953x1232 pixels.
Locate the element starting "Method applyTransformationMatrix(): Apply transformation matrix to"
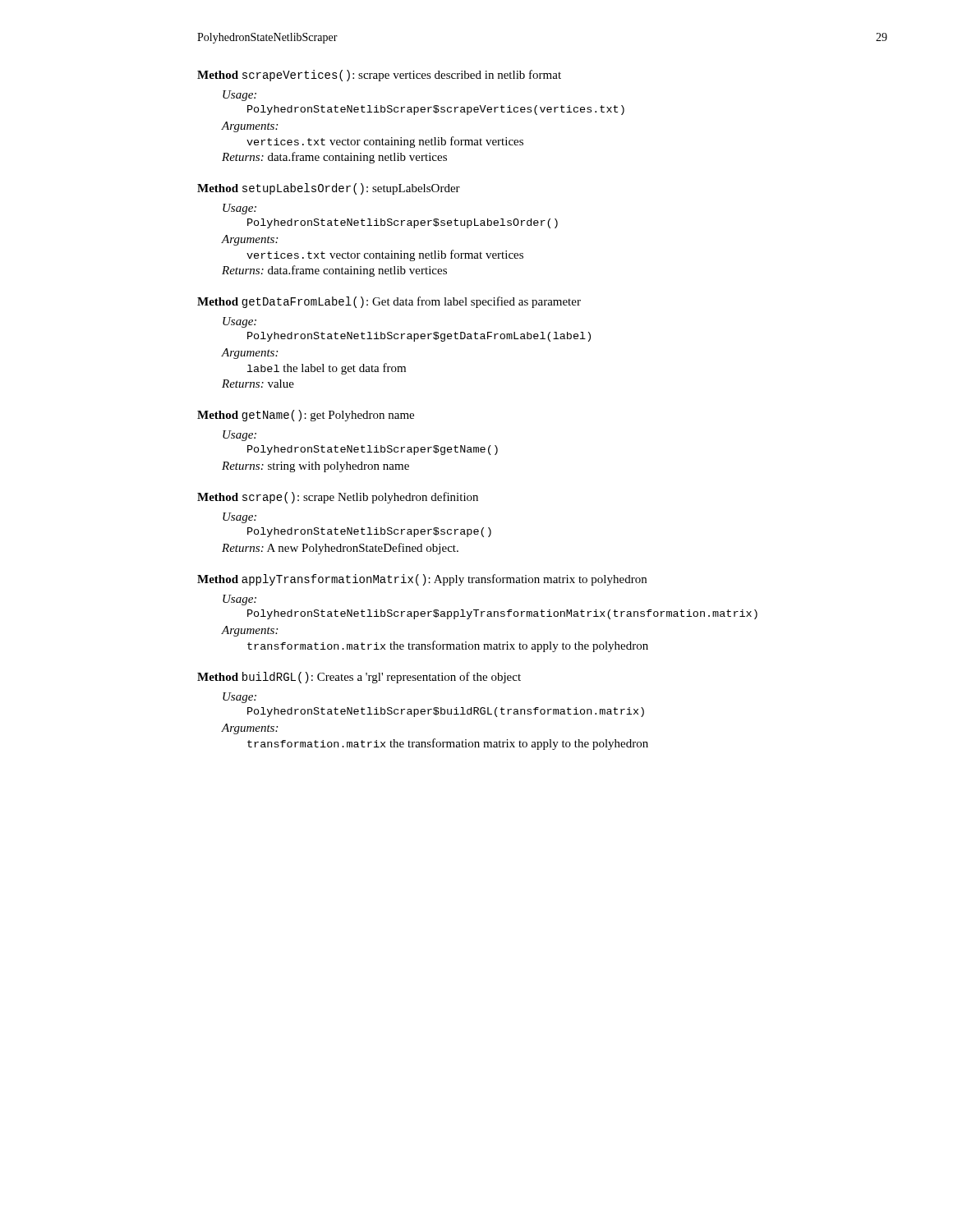coord(509,612)
